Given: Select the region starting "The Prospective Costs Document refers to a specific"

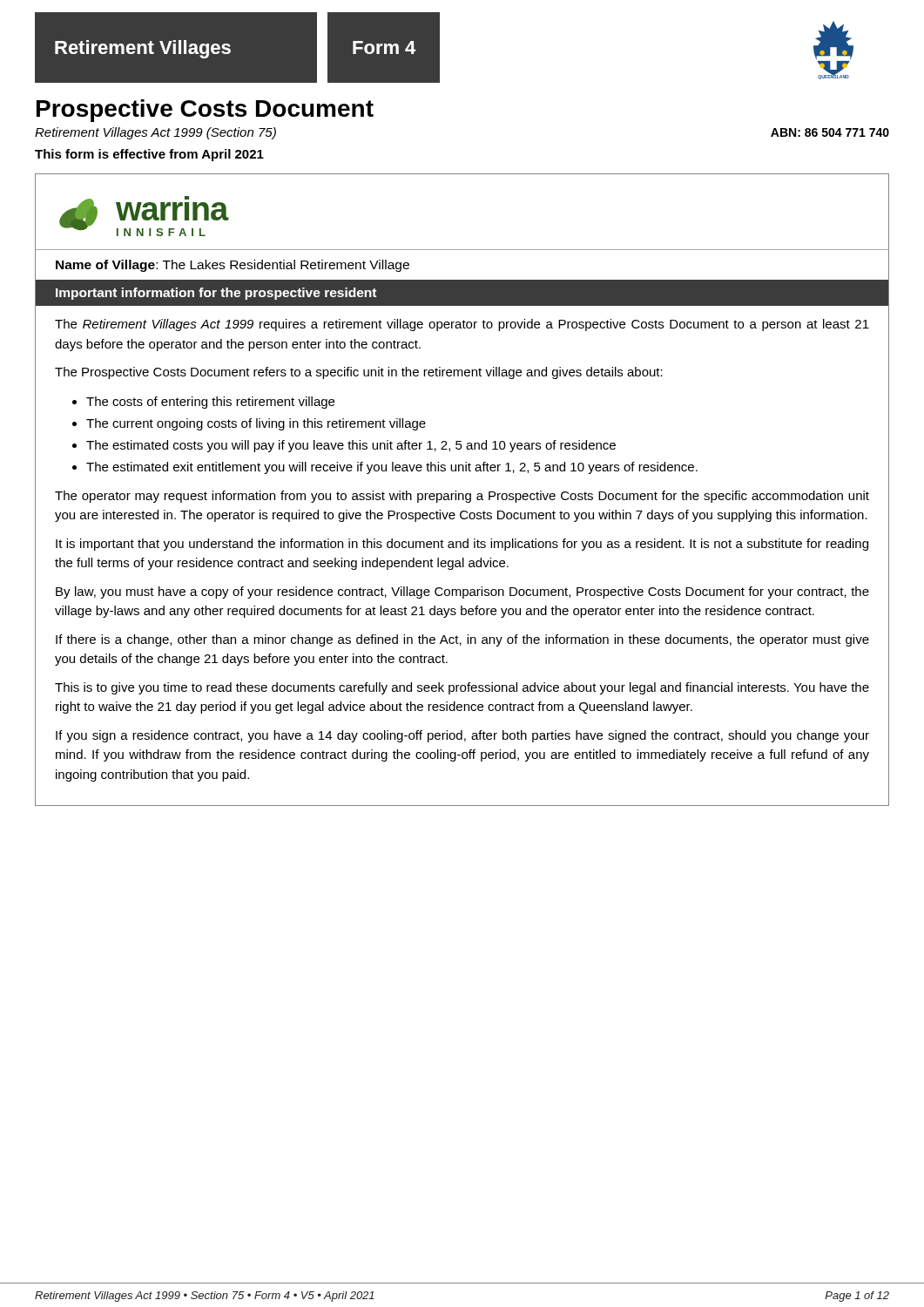Looking at the screenshot, I should [462, 372].
